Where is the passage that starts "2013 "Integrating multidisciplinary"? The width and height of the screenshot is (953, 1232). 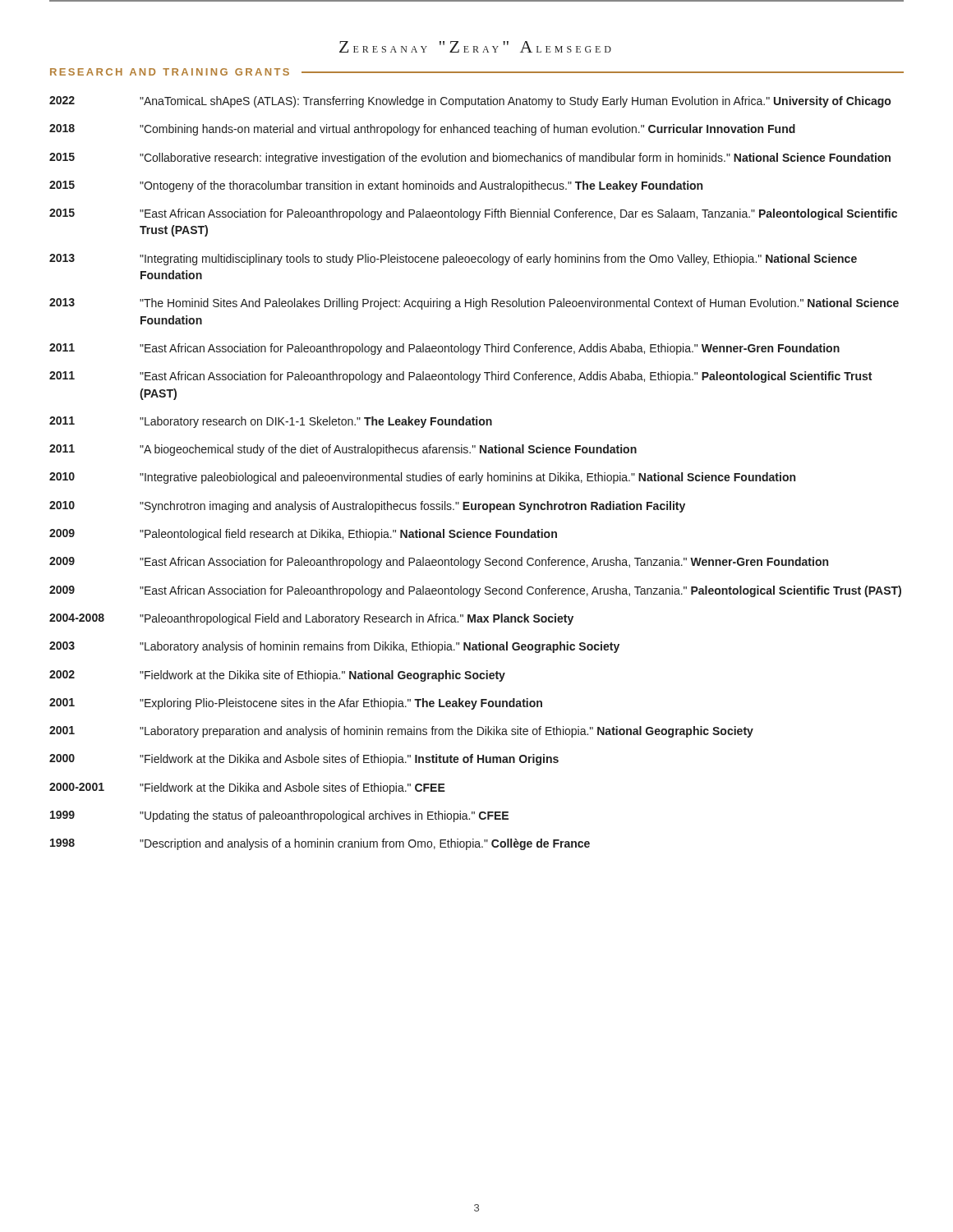(x=476, y=267)
